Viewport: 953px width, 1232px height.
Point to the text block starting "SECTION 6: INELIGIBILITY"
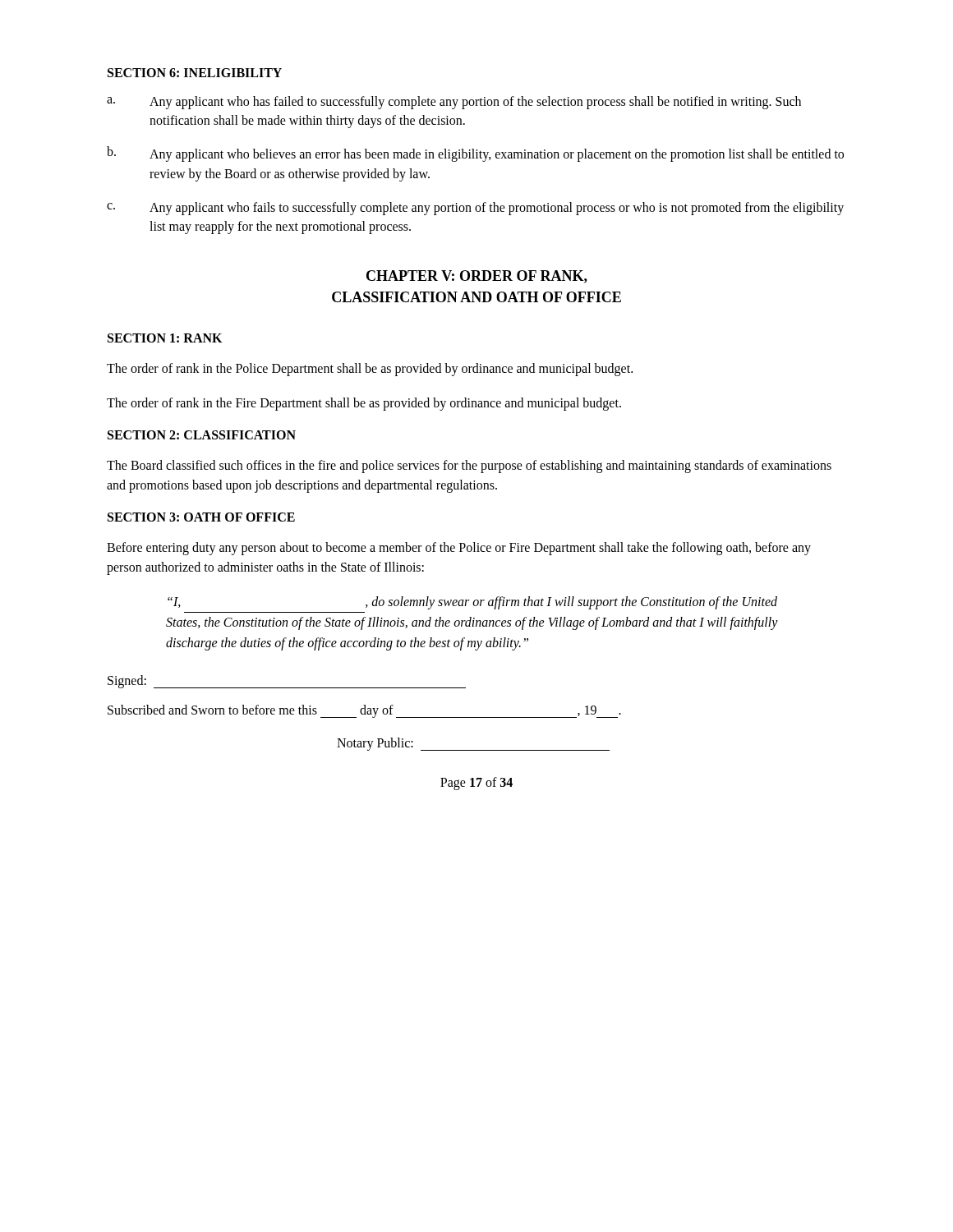pos(195,73)
